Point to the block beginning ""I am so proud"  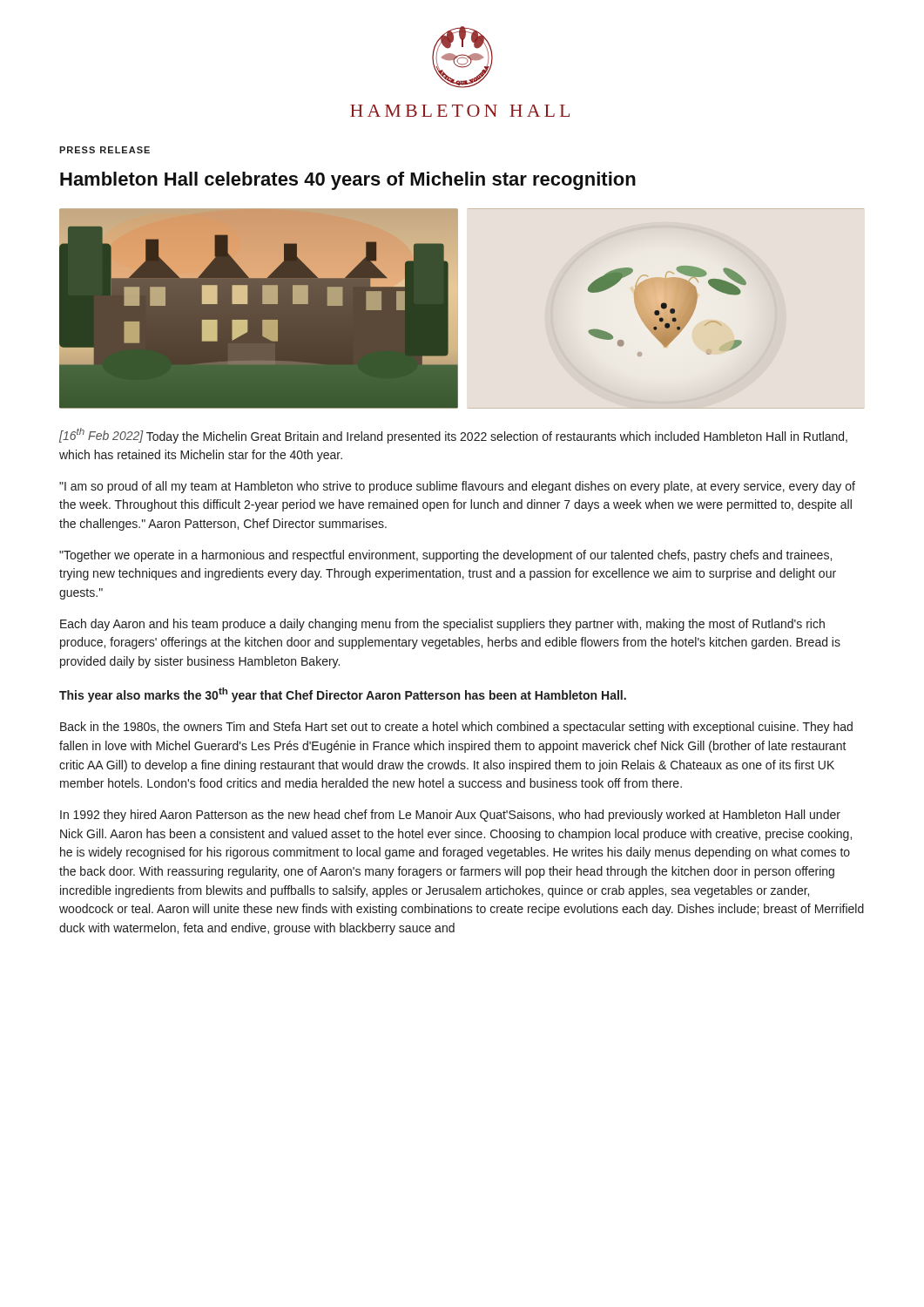462,506
